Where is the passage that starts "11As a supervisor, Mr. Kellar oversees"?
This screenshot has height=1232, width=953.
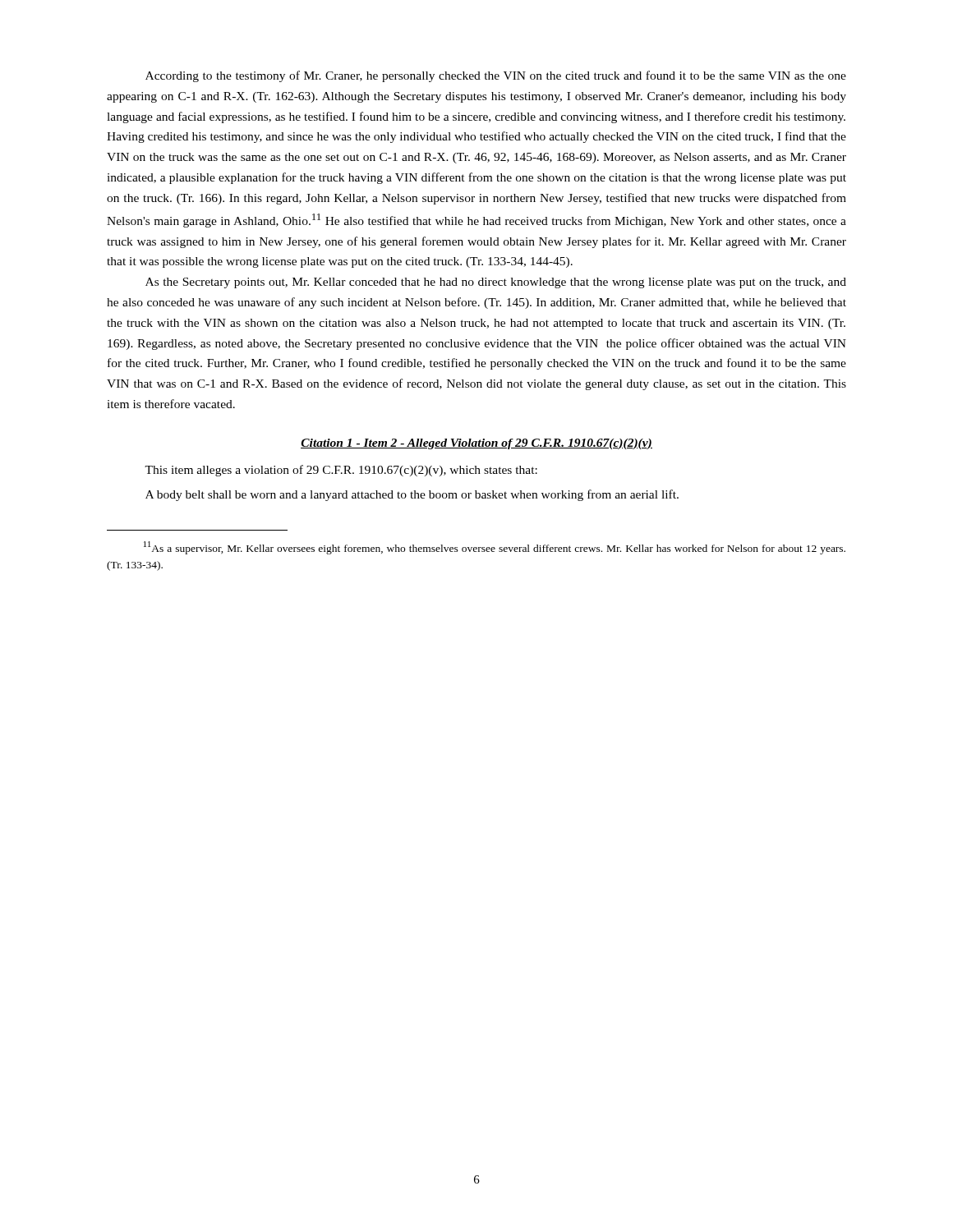[476, 555]
